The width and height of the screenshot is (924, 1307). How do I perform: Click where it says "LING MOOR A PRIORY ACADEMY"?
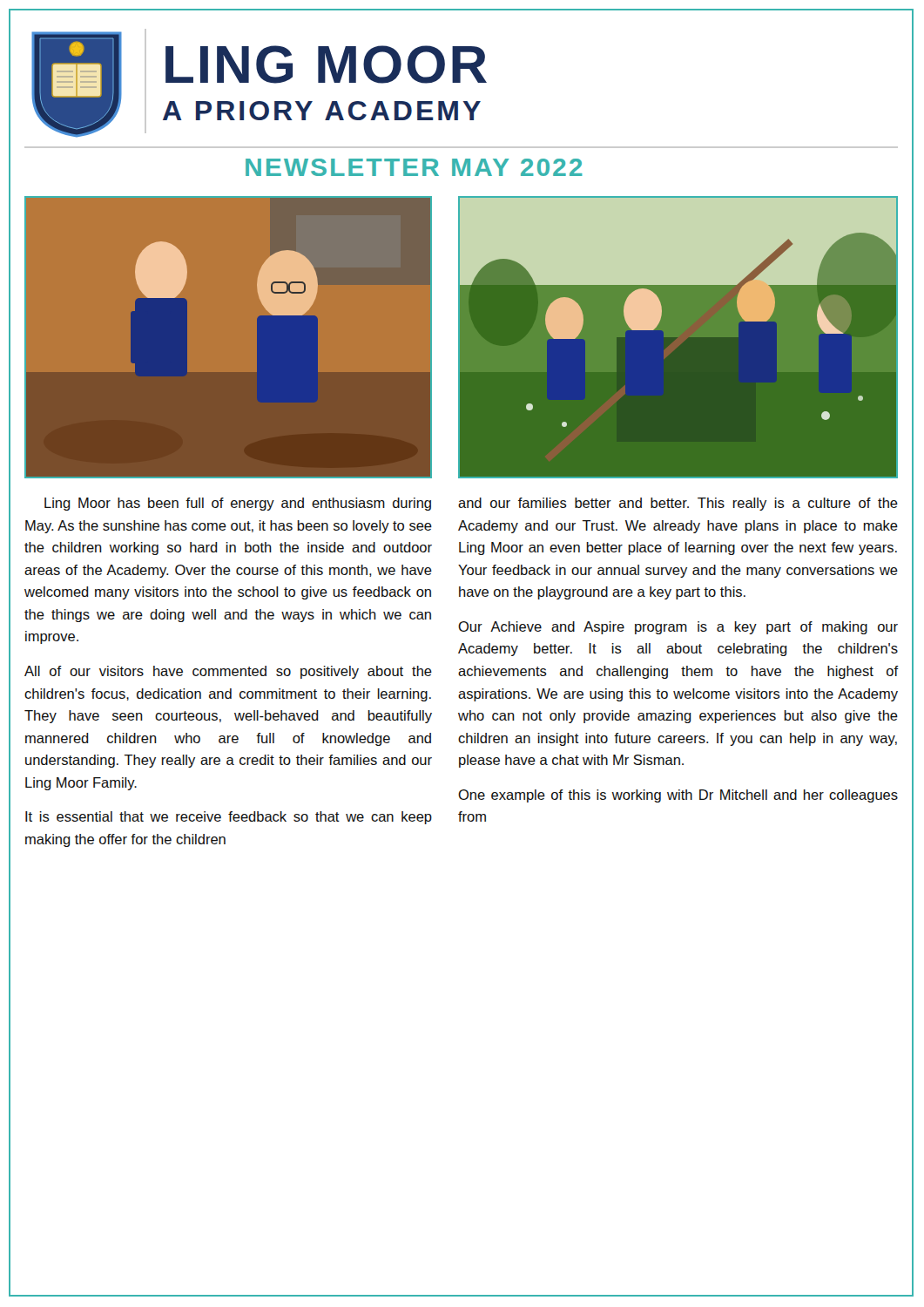coord(326,81)
